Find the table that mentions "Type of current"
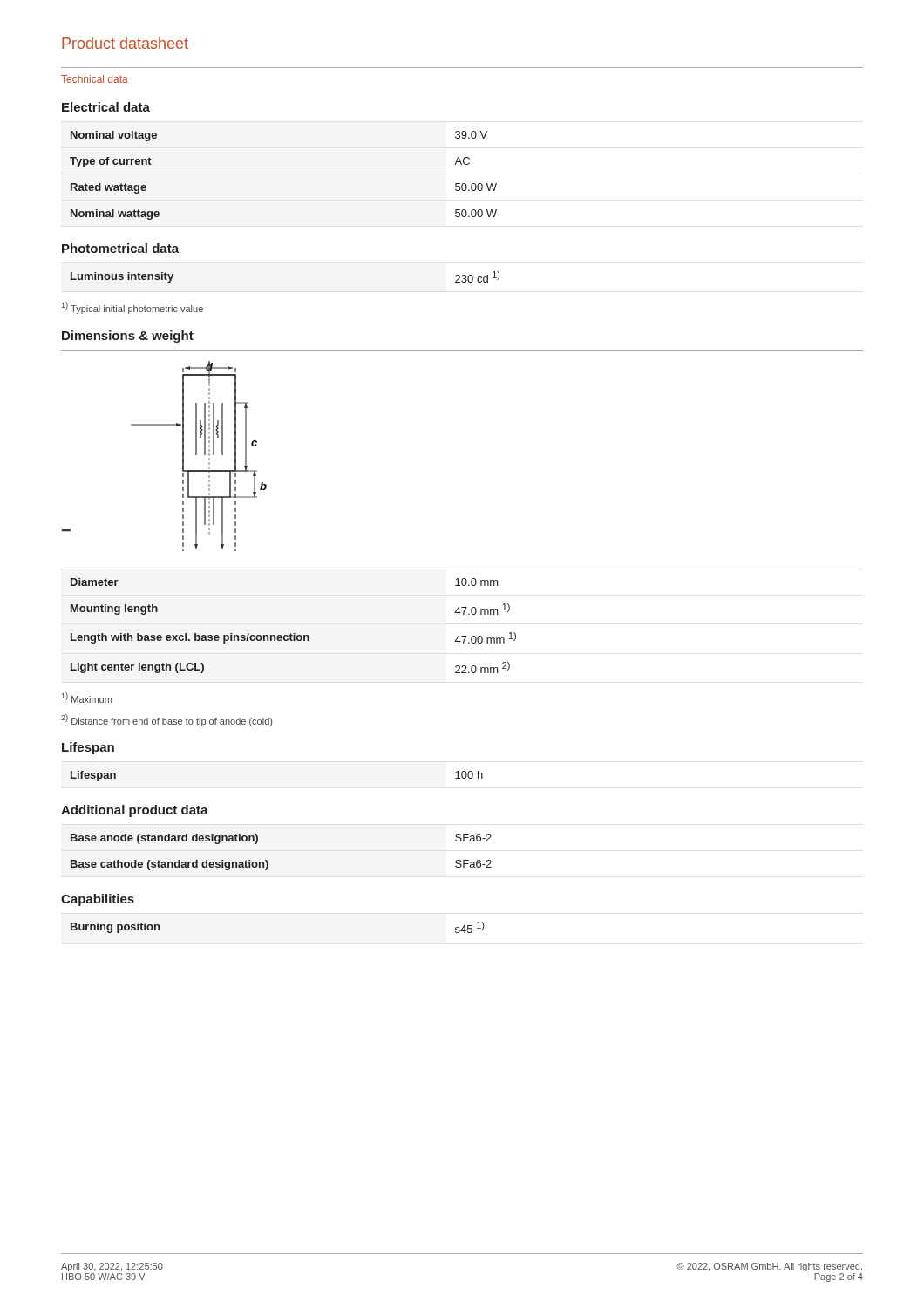The height and width of the screenshot is (1308, 924). tap(462, 174)
